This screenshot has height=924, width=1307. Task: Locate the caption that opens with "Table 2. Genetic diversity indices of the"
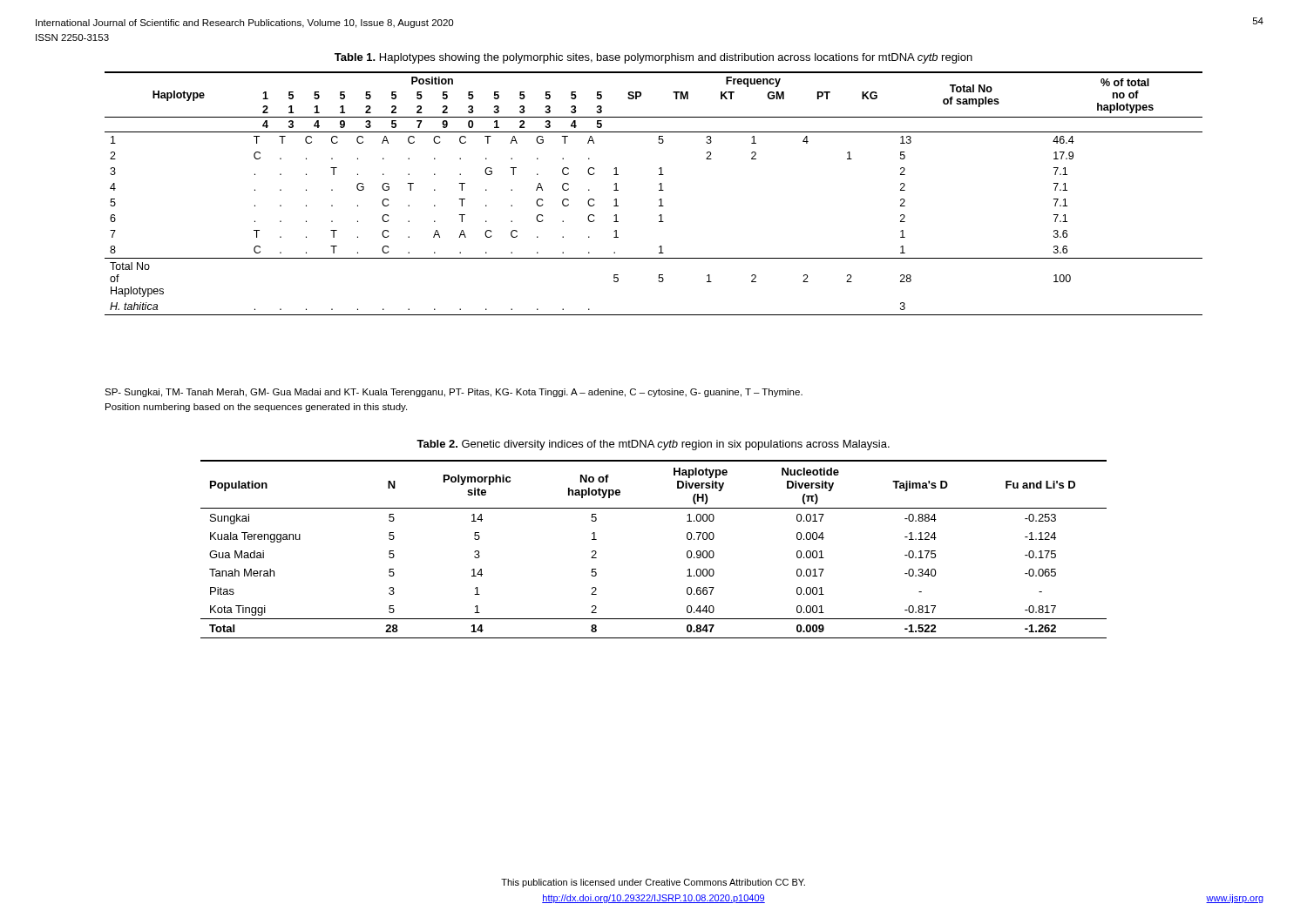tap(654, 444)
